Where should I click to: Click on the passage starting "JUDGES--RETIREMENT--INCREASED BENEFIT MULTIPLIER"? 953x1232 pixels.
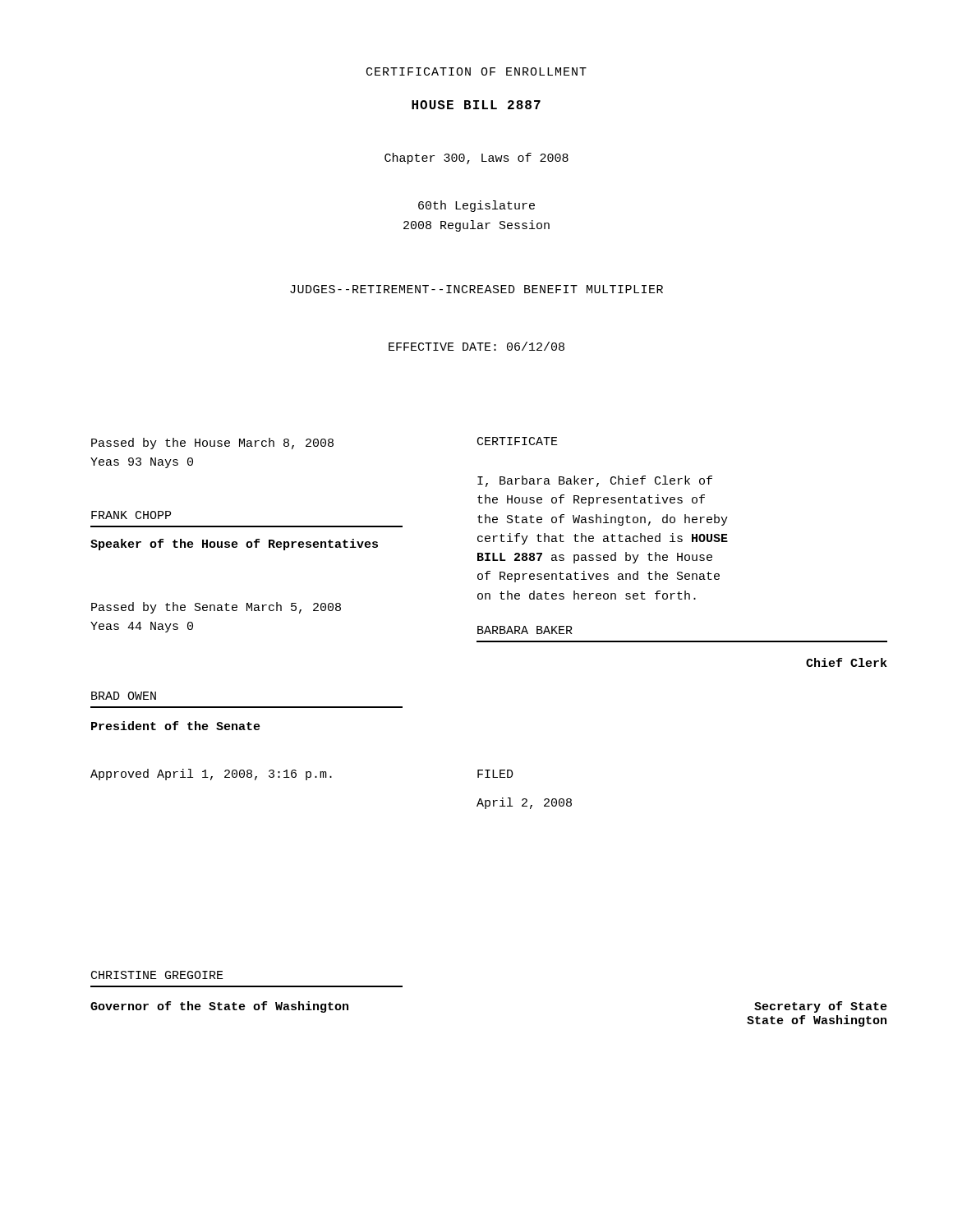click(476, 290)
